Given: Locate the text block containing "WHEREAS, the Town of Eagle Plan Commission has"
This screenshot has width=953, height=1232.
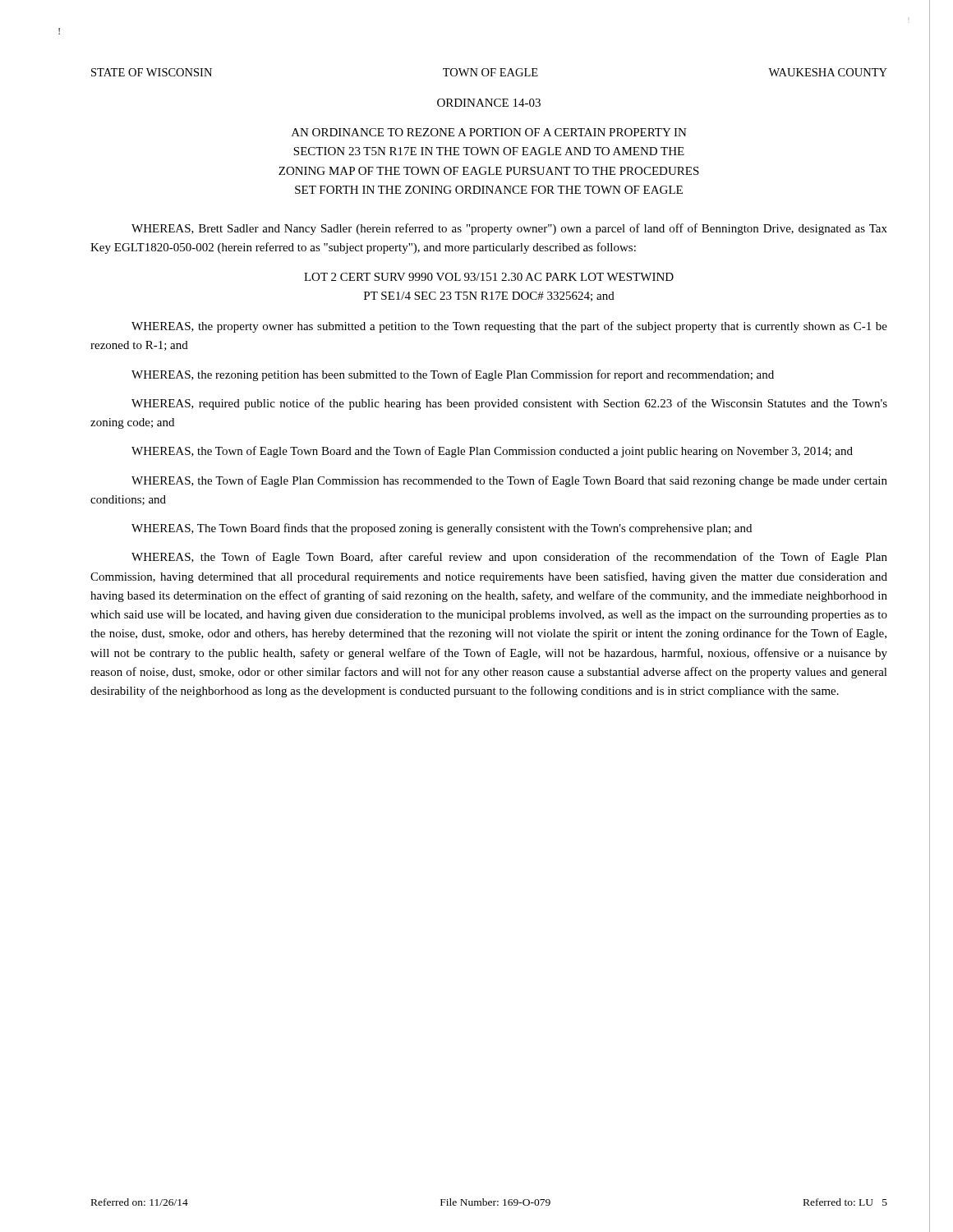Looking at the screenshot, I should tap(489, 490).
